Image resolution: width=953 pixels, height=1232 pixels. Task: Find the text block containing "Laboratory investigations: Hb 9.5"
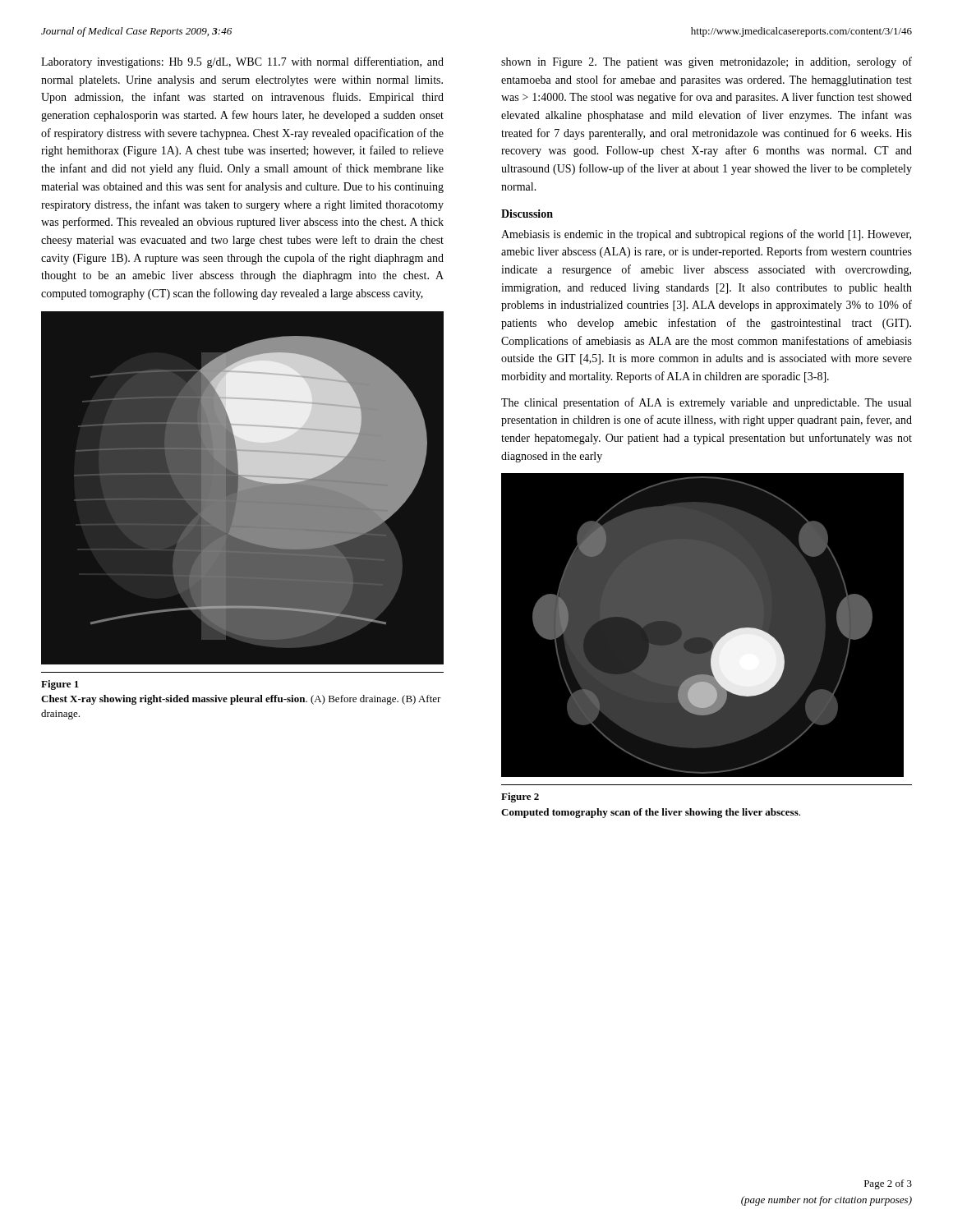pos(242,178)
